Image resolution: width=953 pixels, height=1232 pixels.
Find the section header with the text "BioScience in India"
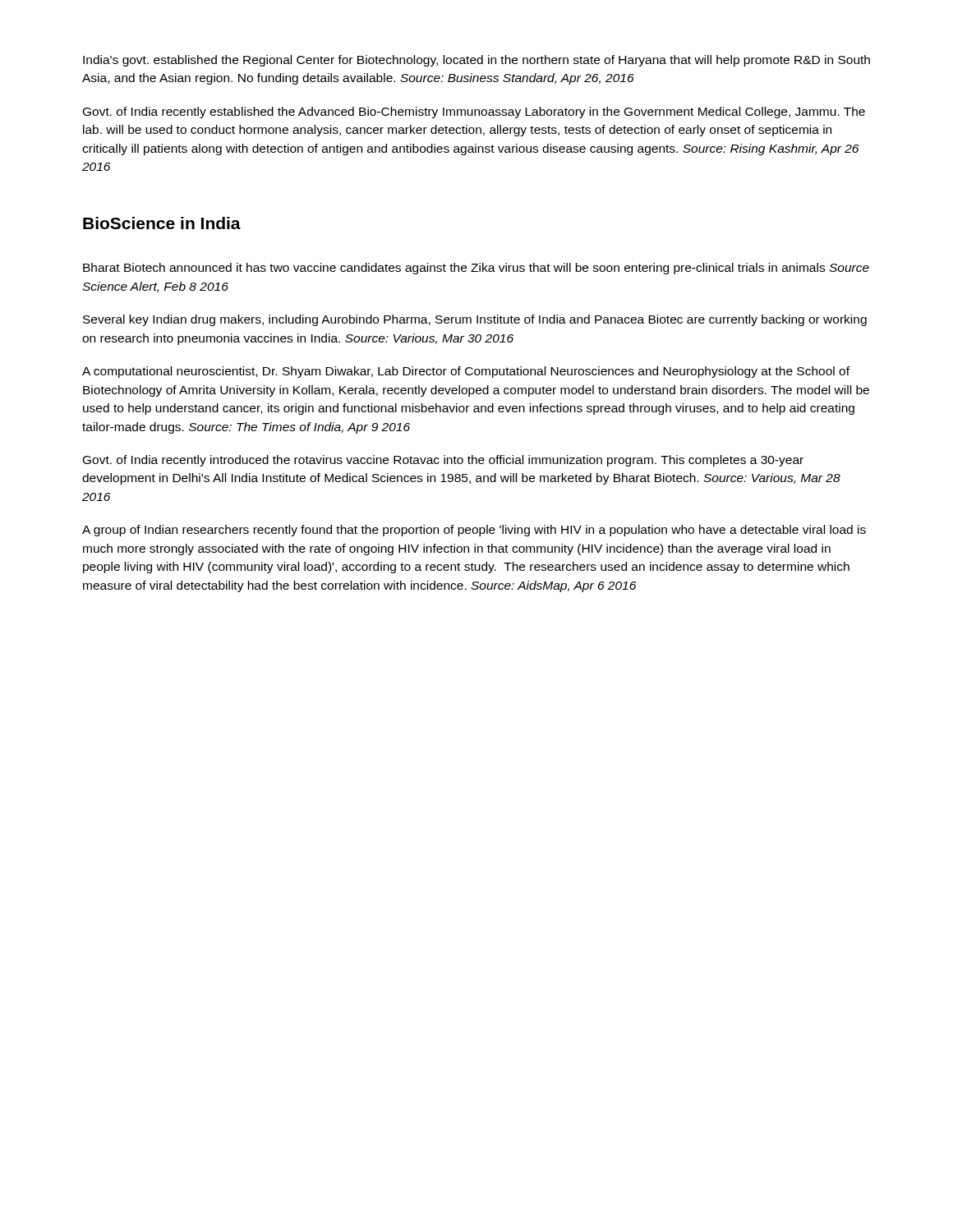[161, 223]
